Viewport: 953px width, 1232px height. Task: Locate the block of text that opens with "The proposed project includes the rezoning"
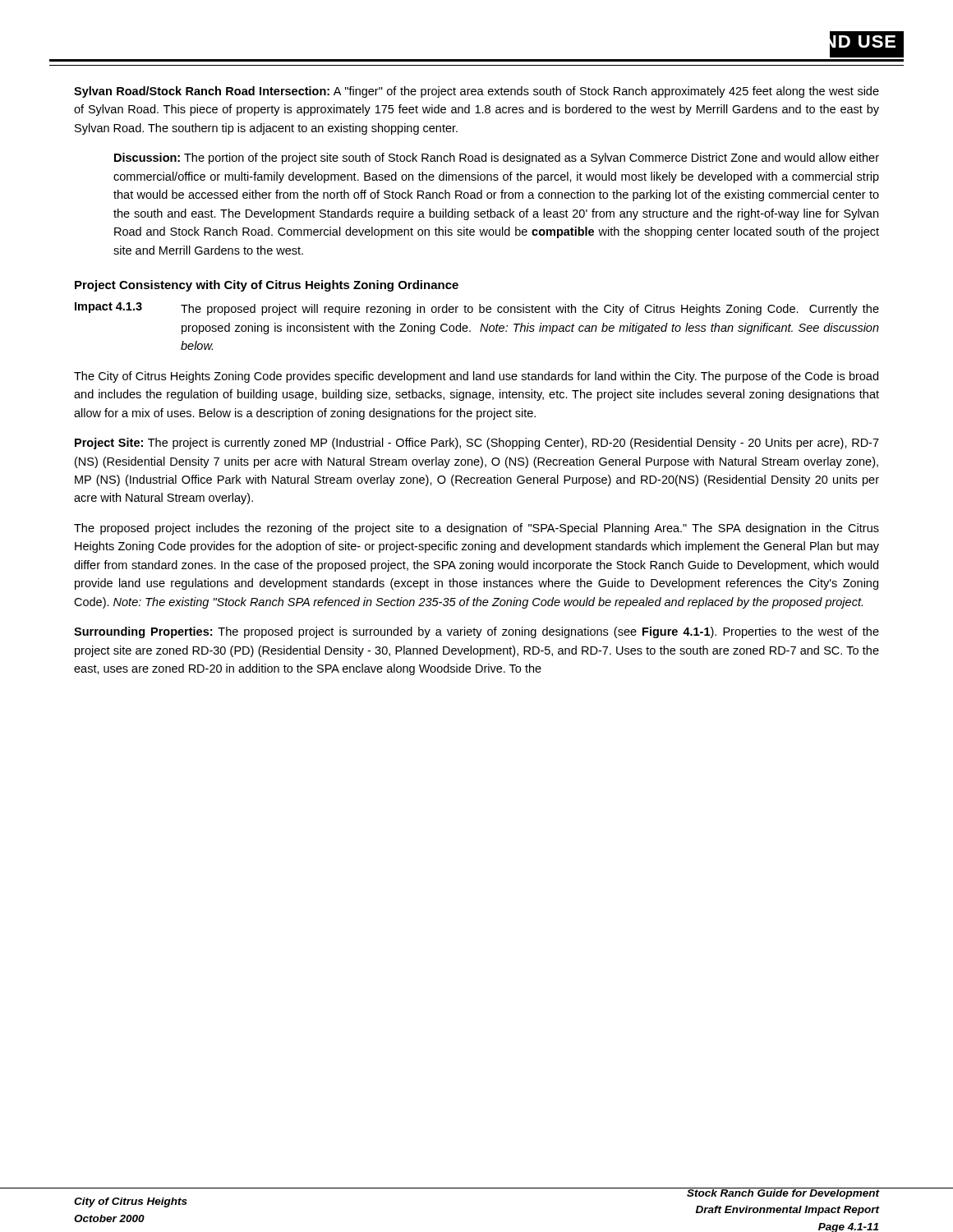coord(476,565)
